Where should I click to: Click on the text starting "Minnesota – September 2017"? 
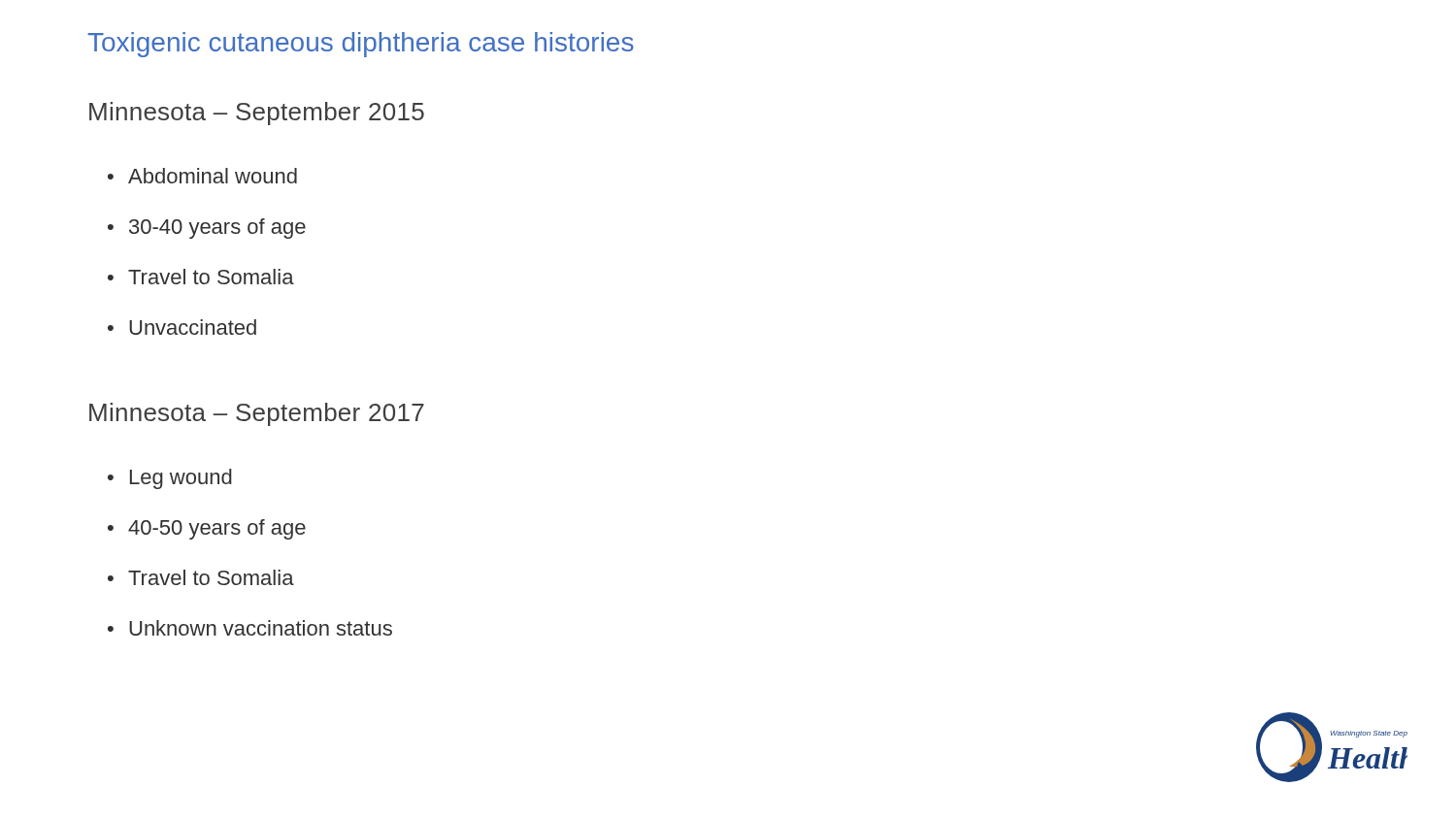point(256,412)
